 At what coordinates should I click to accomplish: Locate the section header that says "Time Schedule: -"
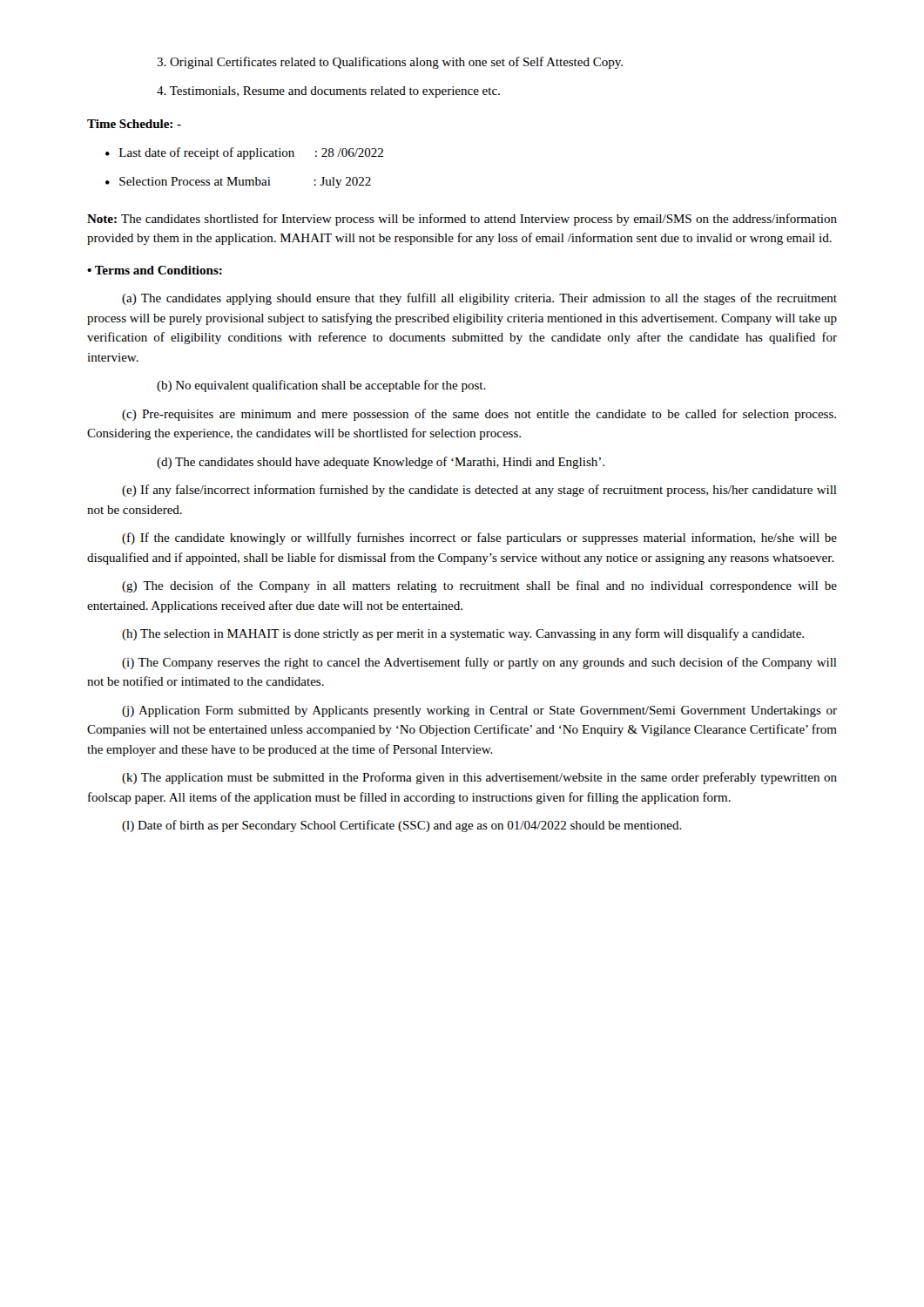click(x=134, y=124)
